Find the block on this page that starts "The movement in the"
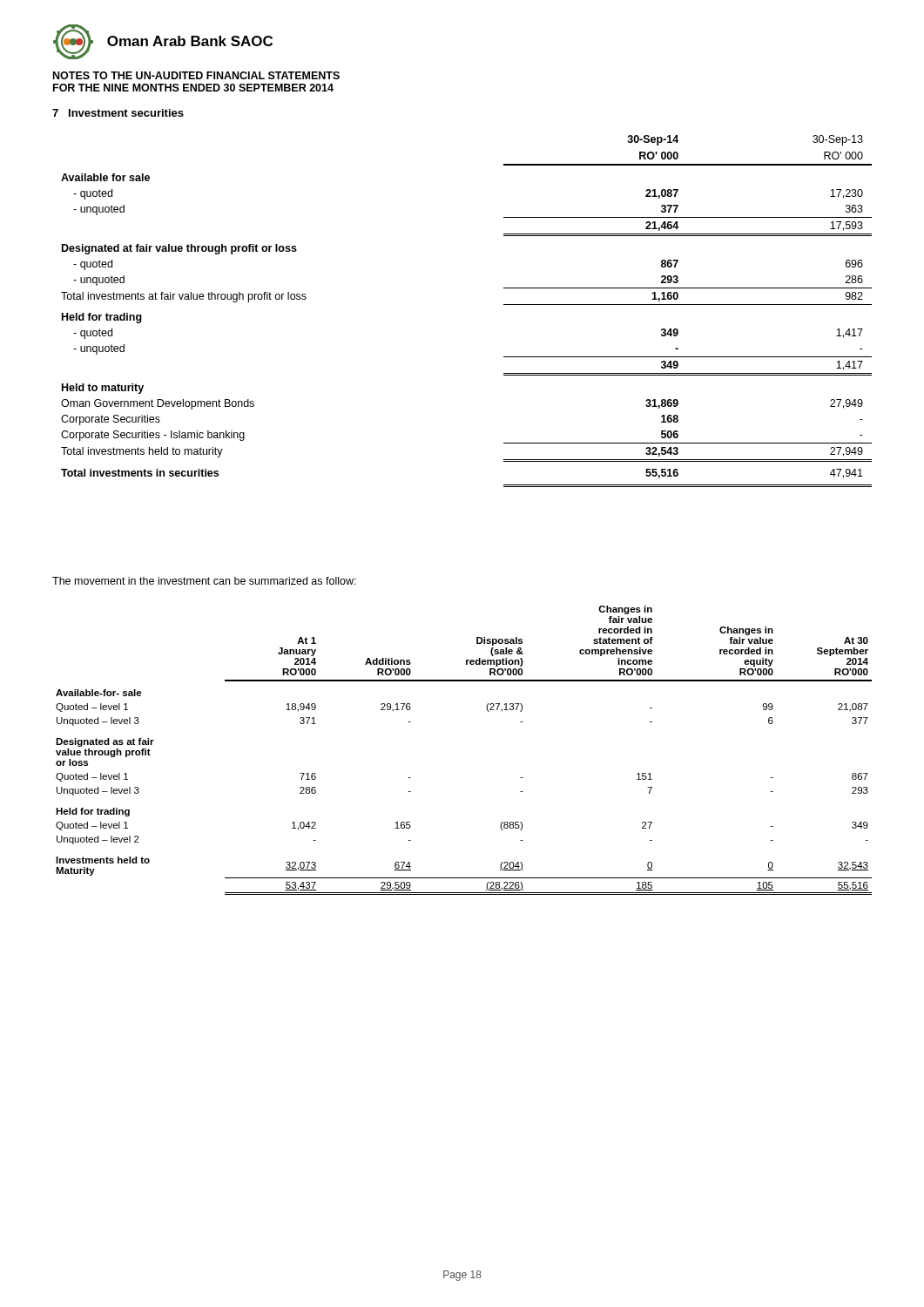This screenshot has height=1307, width=924. 204,581
